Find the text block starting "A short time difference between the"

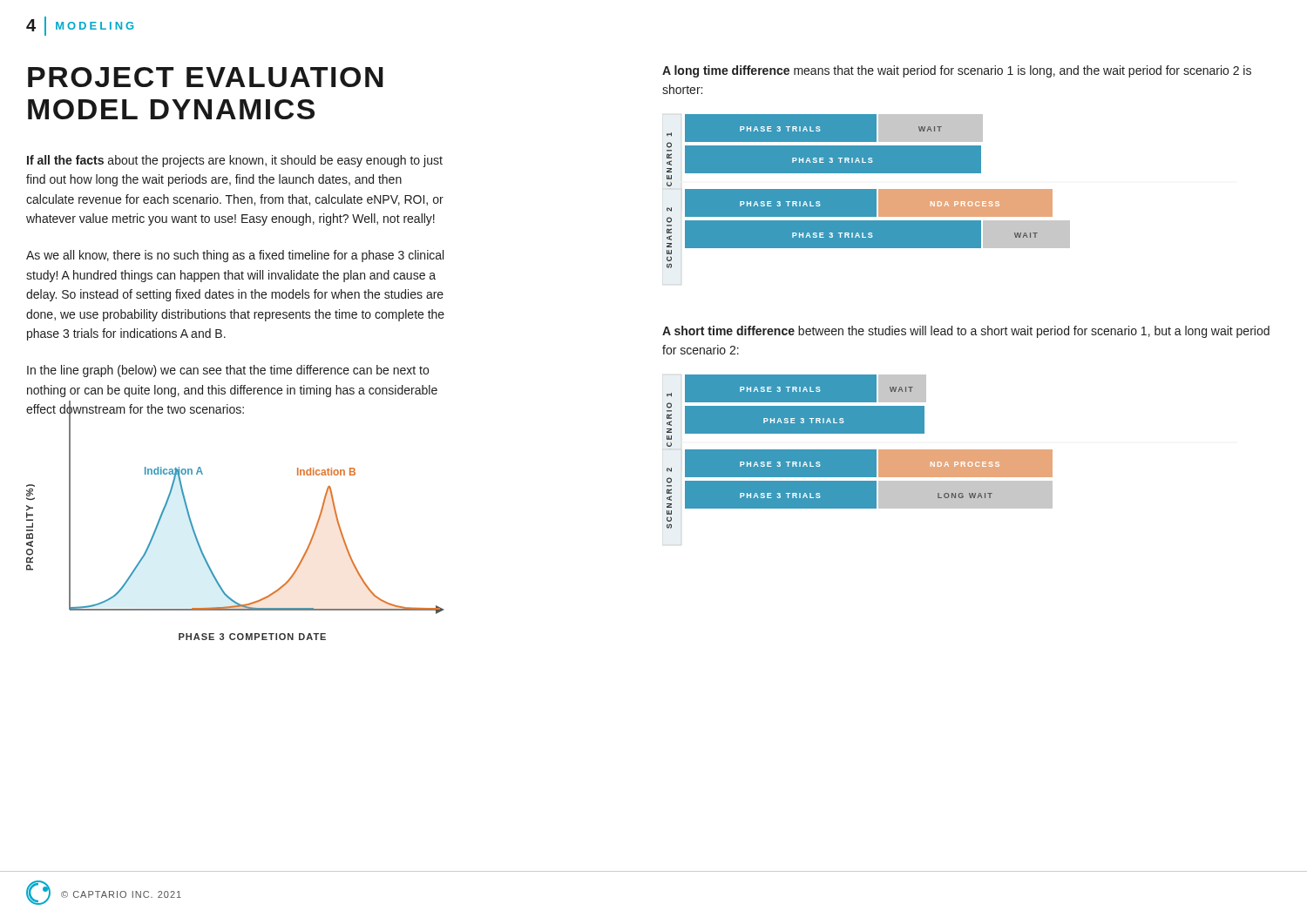pyautogui.click(x=966, y=340)
